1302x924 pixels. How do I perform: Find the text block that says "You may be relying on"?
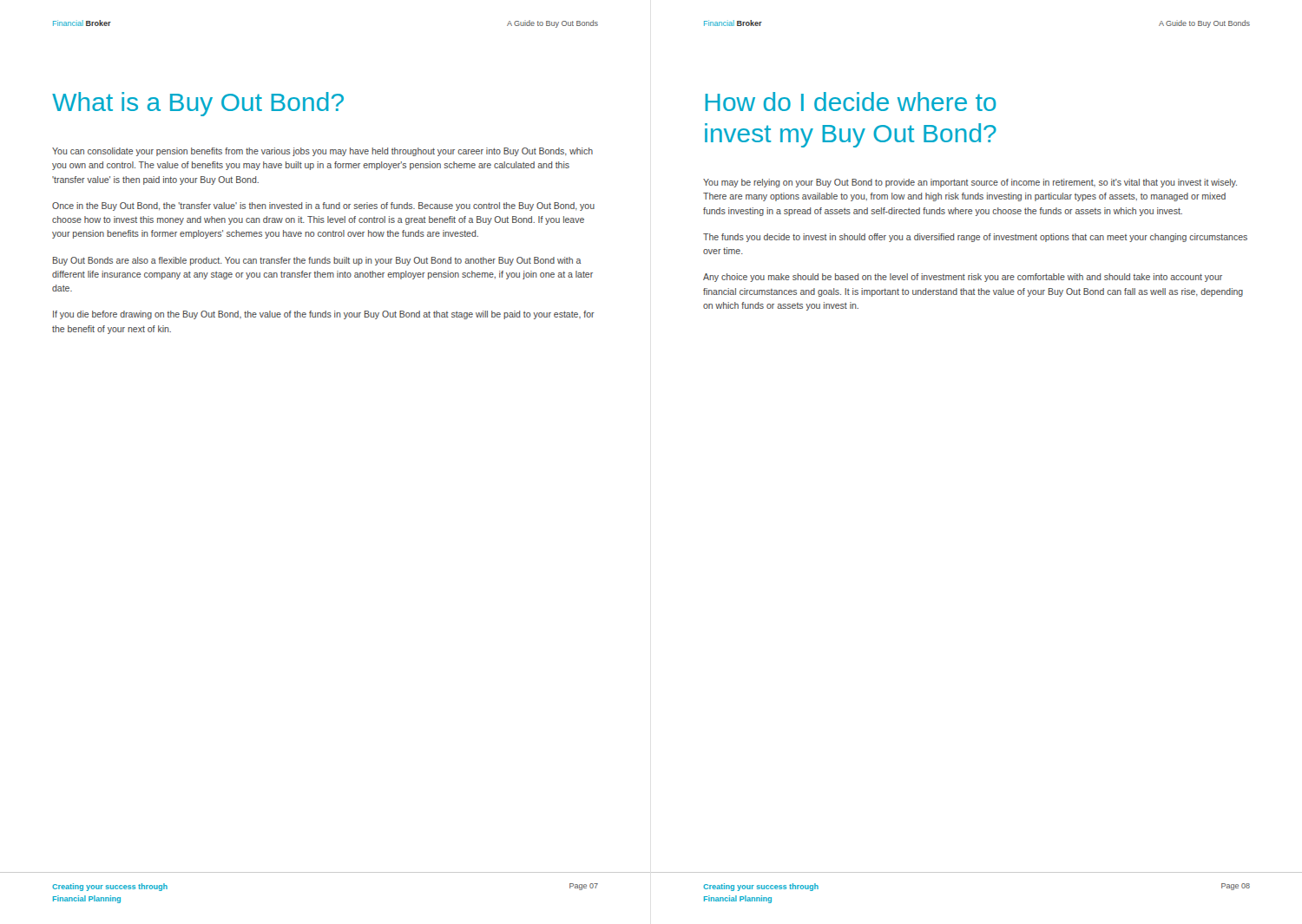tap(976, 196)
